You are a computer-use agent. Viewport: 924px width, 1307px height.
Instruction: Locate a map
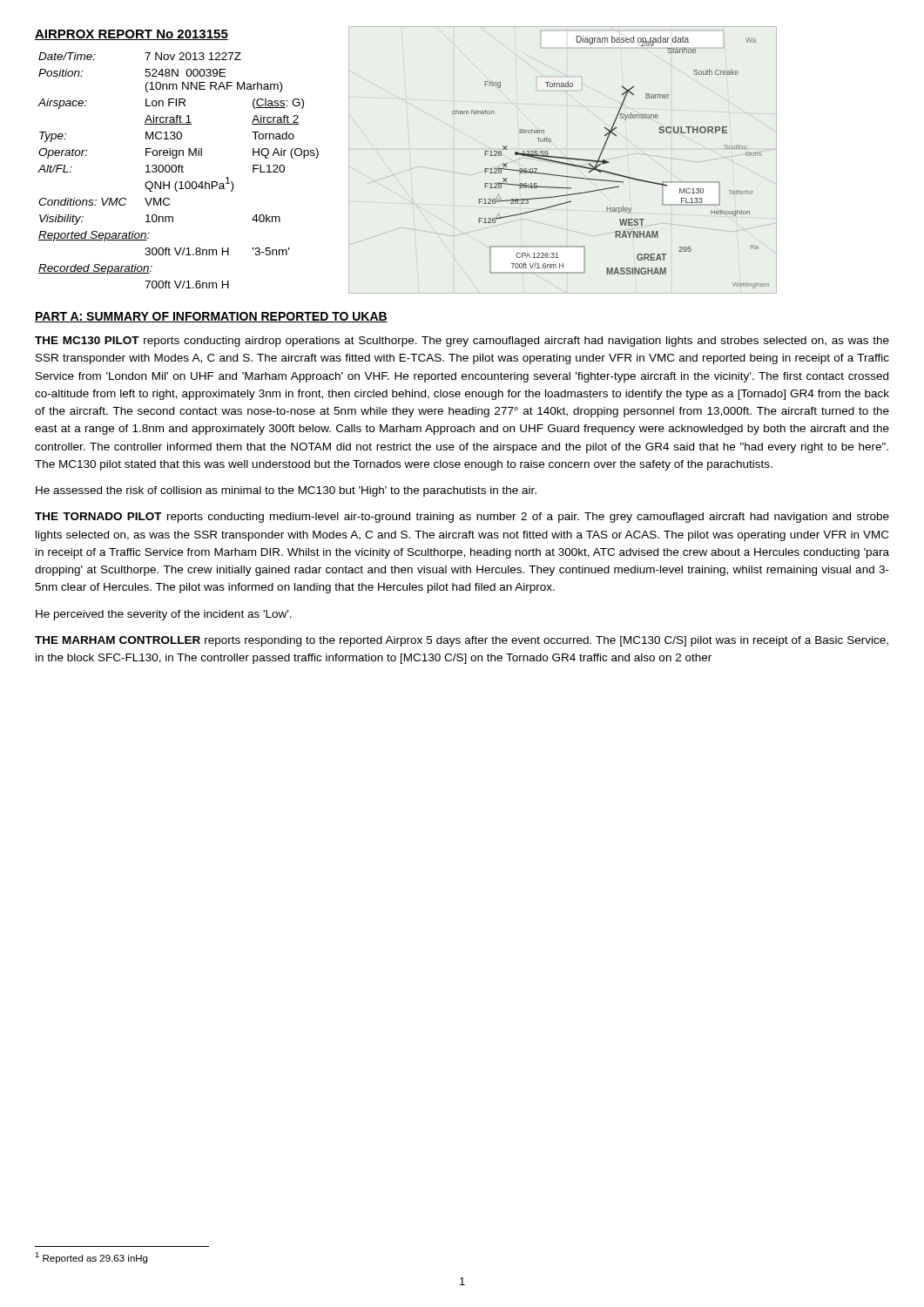[563, 160]
